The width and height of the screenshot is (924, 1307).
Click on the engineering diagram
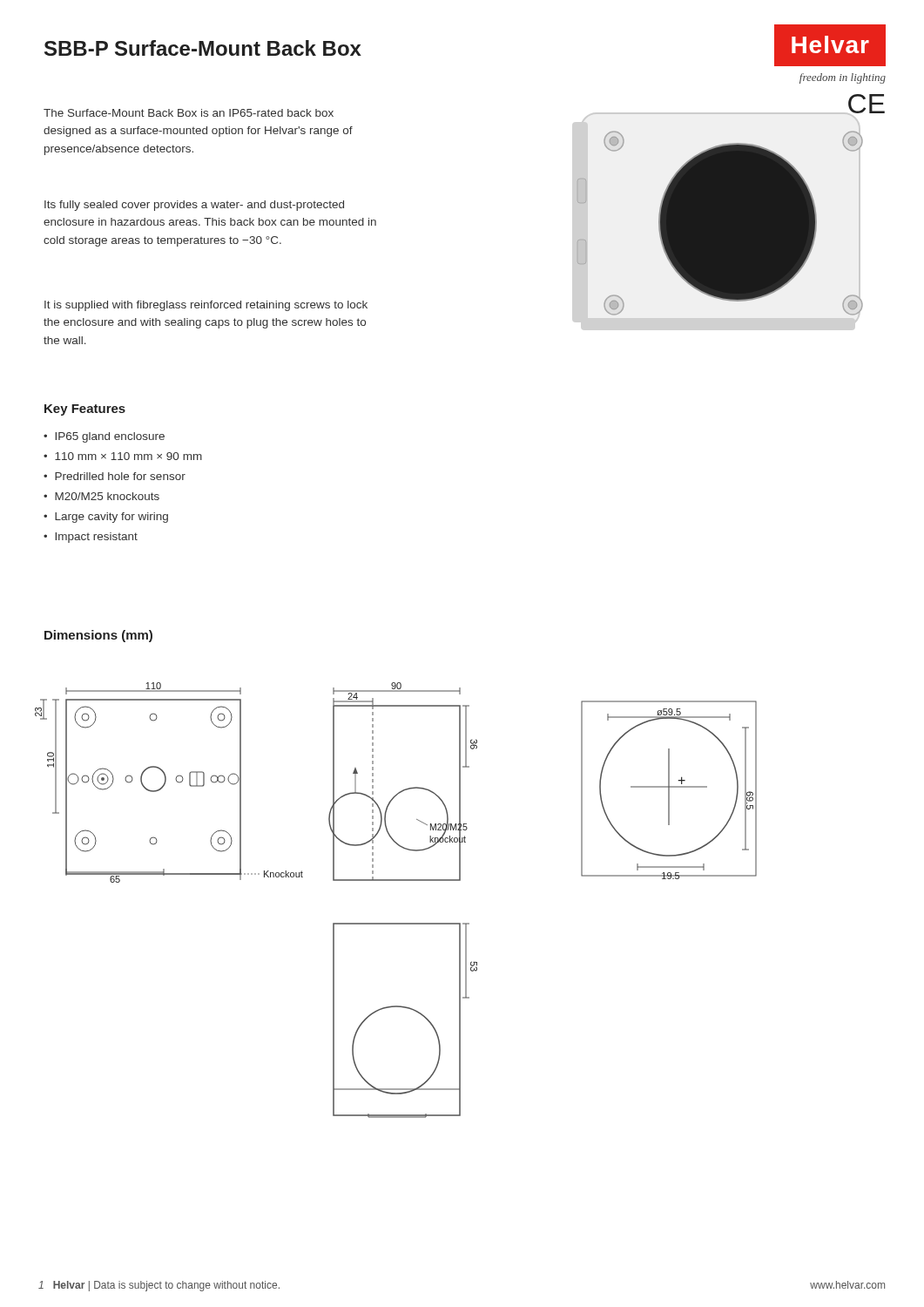point(464,954)
